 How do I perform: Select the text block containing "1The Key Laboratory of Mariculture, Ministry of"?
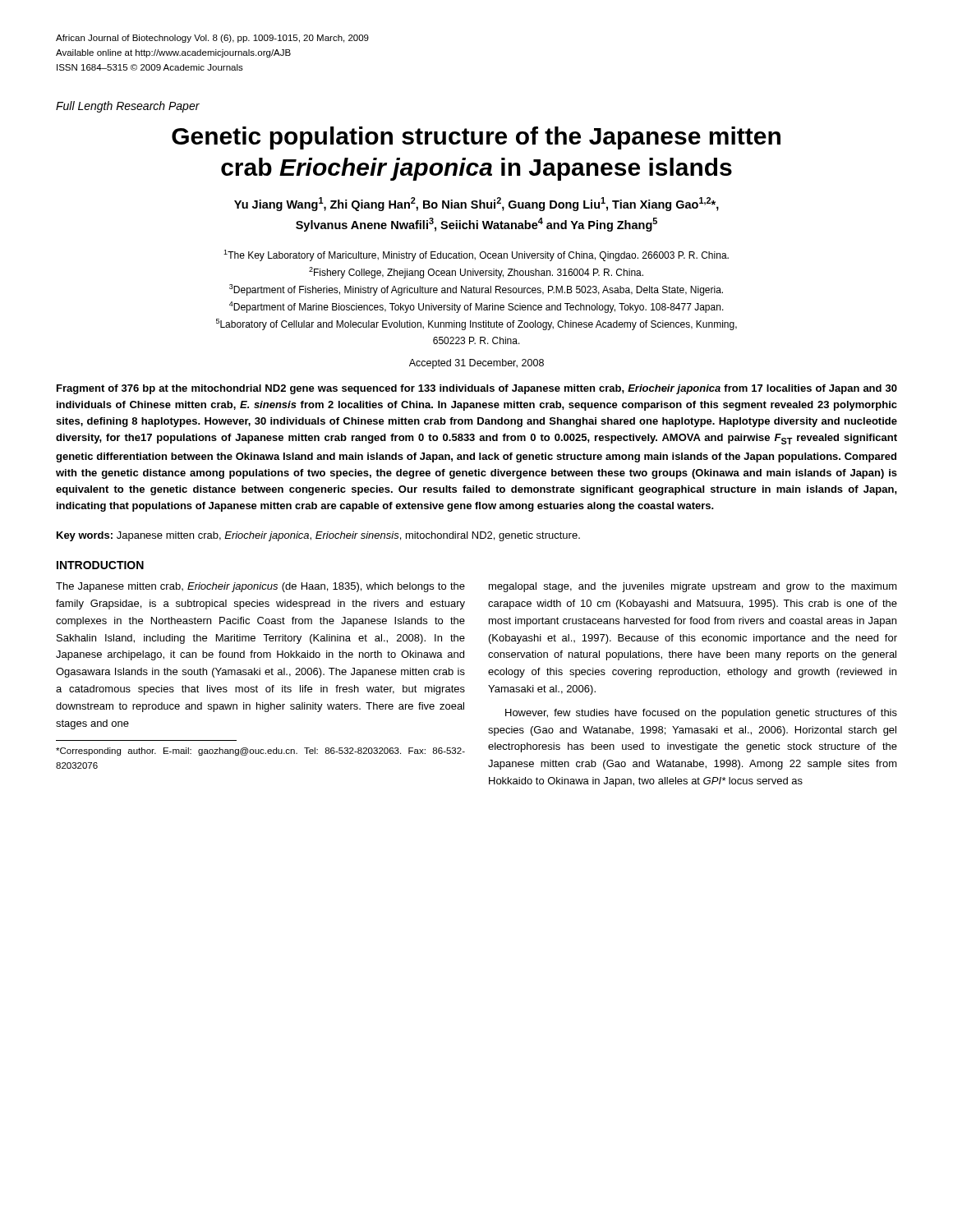coord(476,297)
